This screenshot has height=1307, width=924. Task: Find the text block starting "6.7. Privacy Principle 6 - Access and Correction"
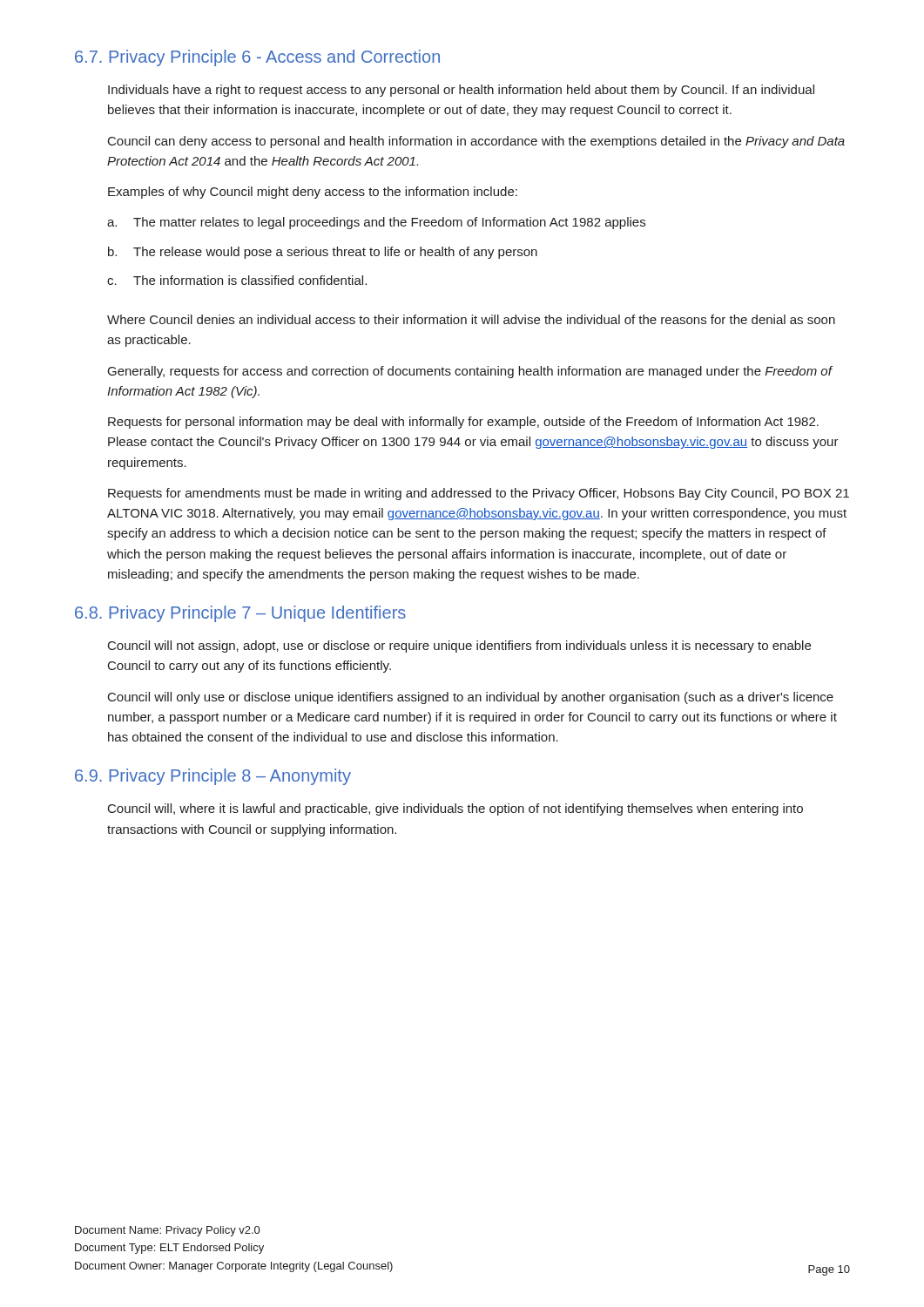[257, 58]
